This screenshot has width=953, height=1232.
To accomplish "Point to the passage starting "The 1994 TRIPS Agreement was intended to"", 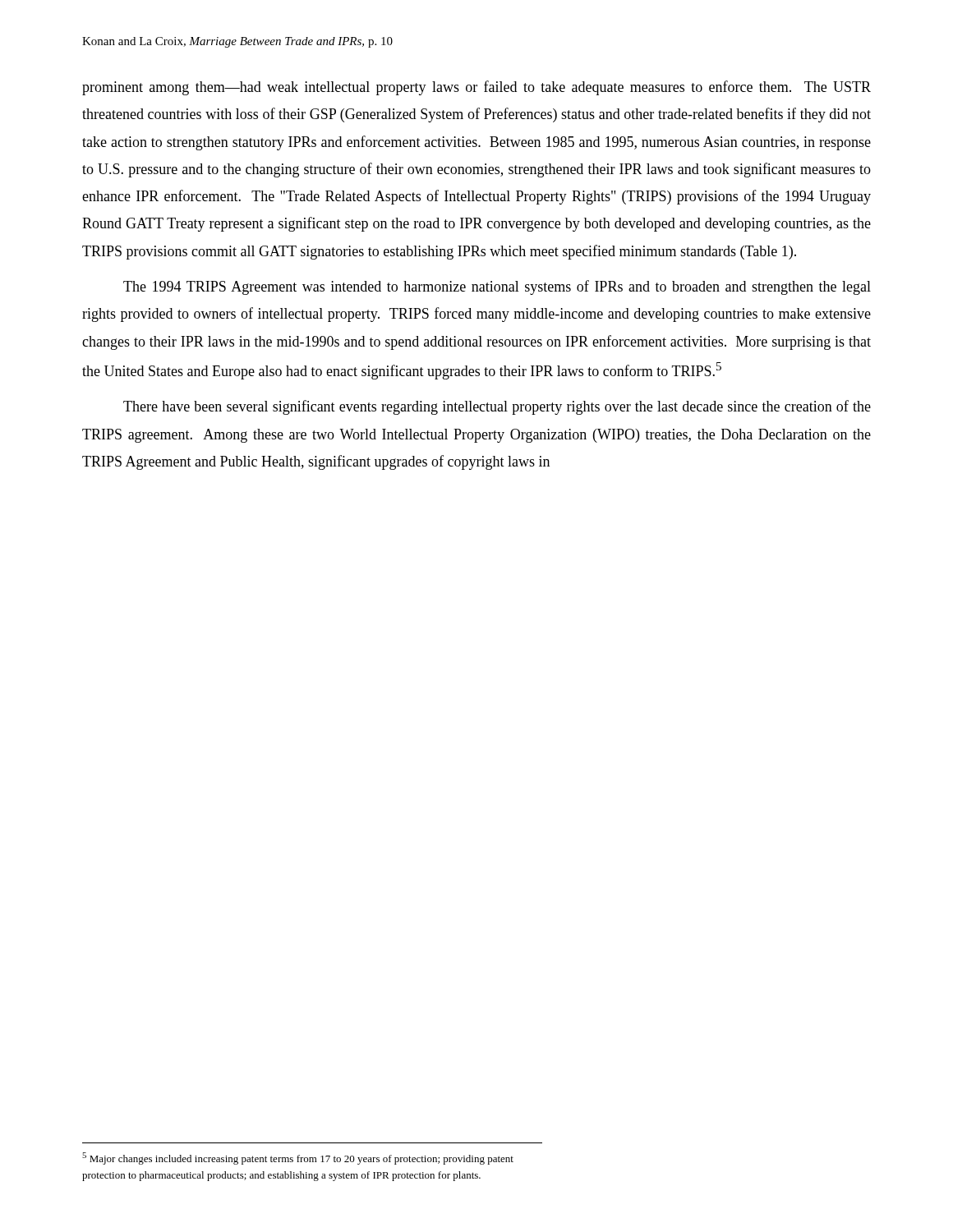I will [476, 329].
